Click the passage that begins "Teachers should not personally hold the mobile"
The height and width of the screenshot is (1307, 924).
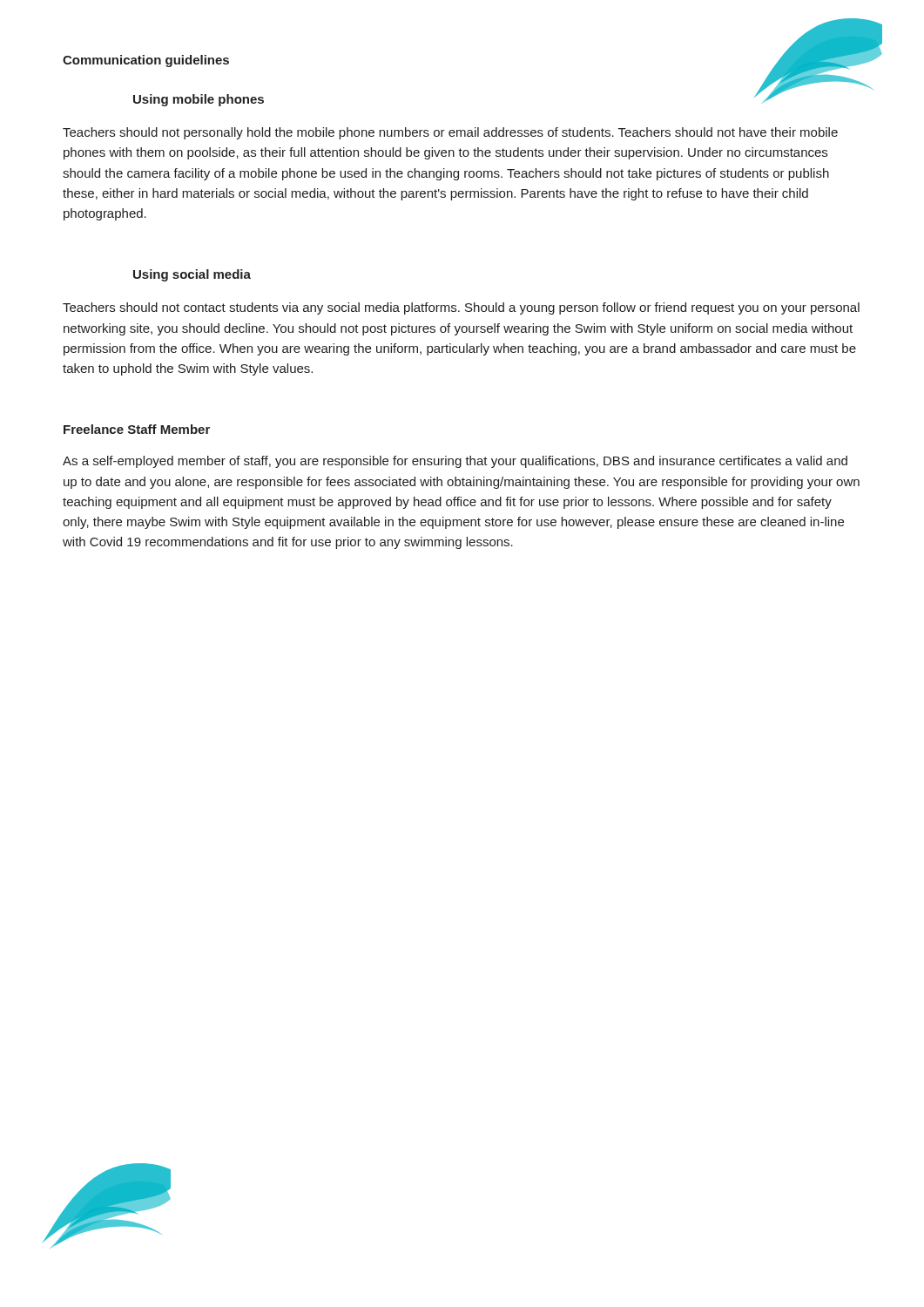tap(450, 173)
